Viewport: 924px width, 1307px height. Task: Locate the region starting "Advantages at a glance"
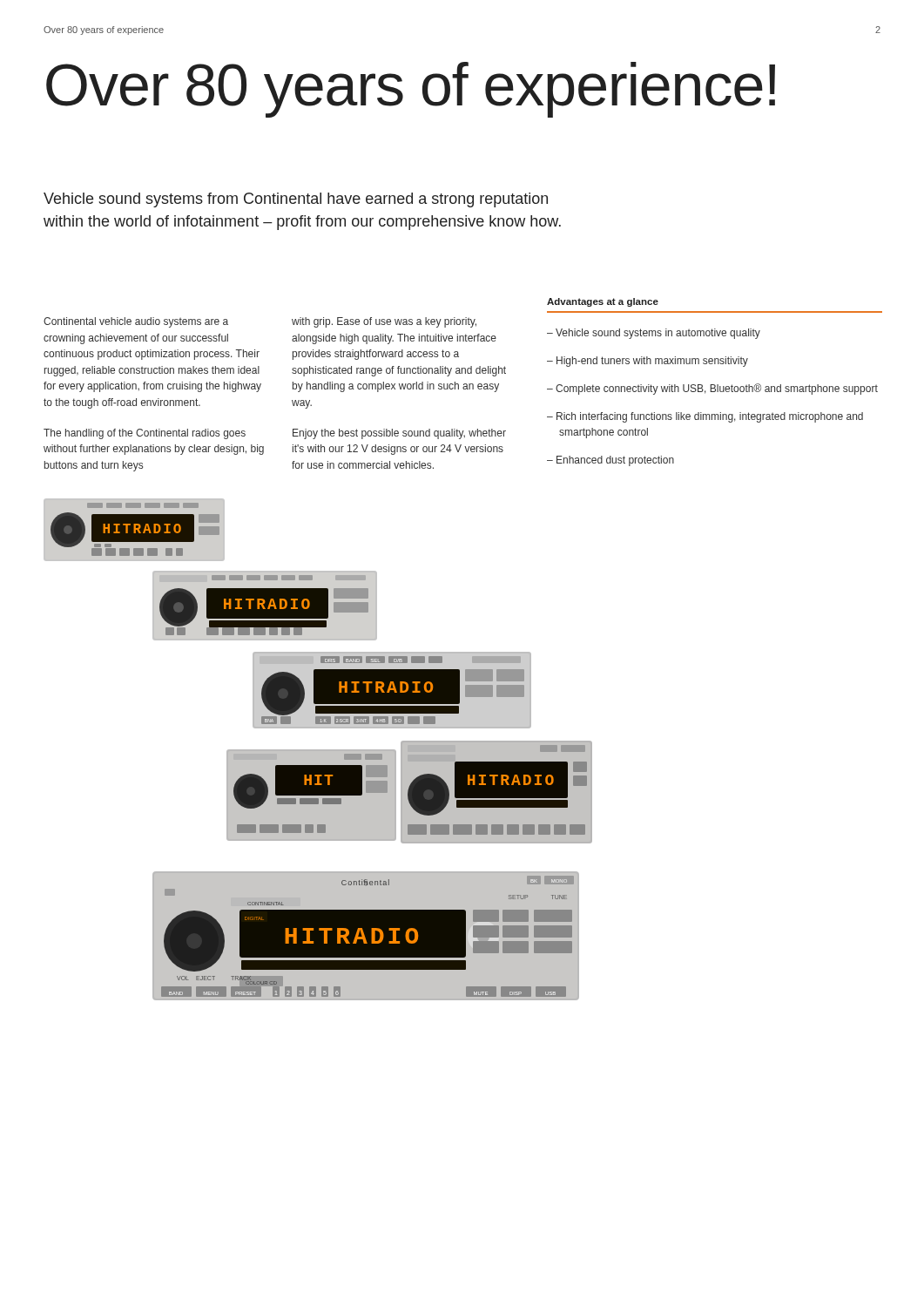(x=603, y=302)
